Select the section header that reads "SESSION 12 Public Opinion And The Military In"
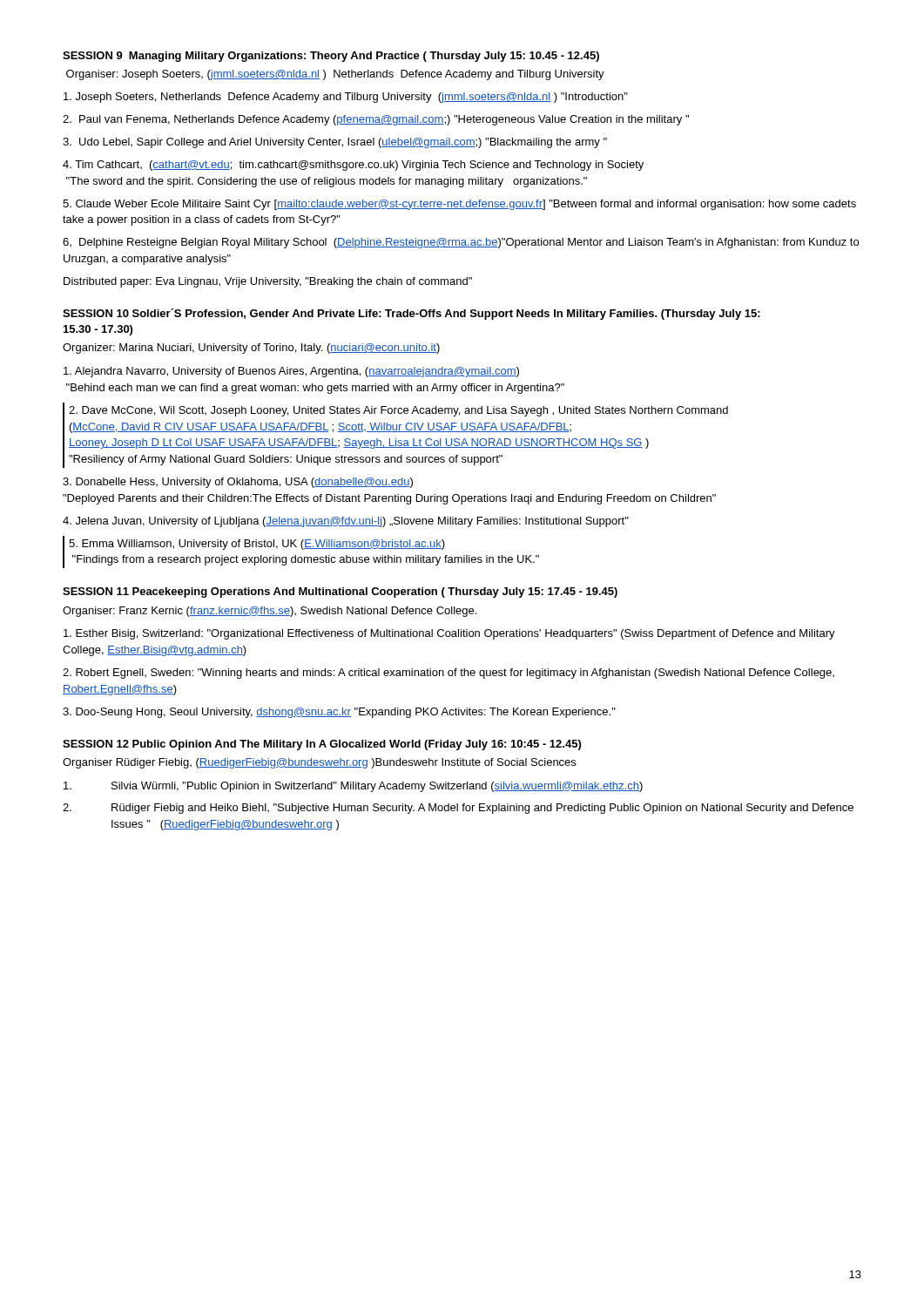924x1307 pixels. pyautogui.click(x=322, y=743)
